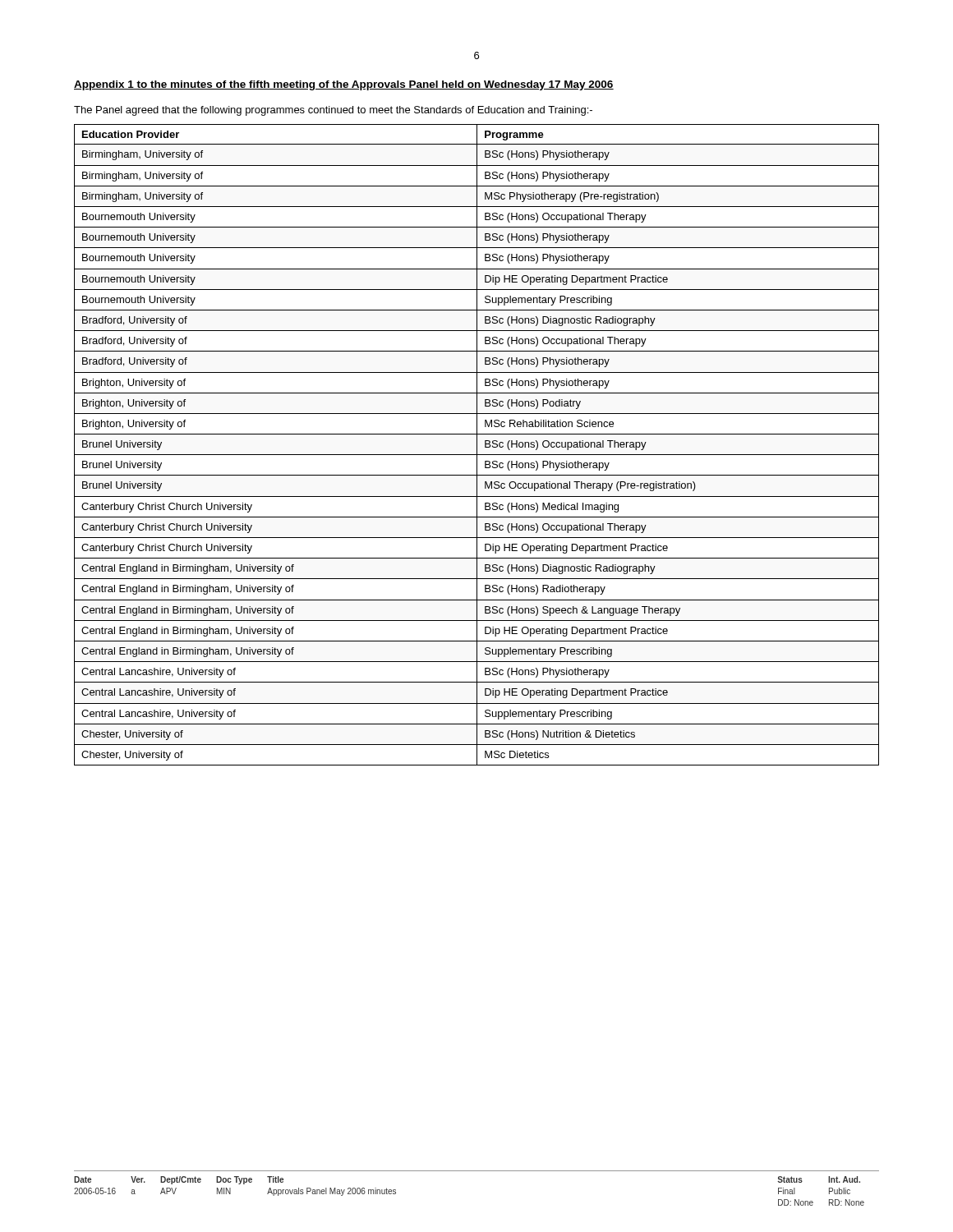The height and width of the screenshot is (1232, 953).
Task: Click on the table containing "BSc (Hons) Physiotherapy"
Action: pyautogui.click(x=476, y=445)
